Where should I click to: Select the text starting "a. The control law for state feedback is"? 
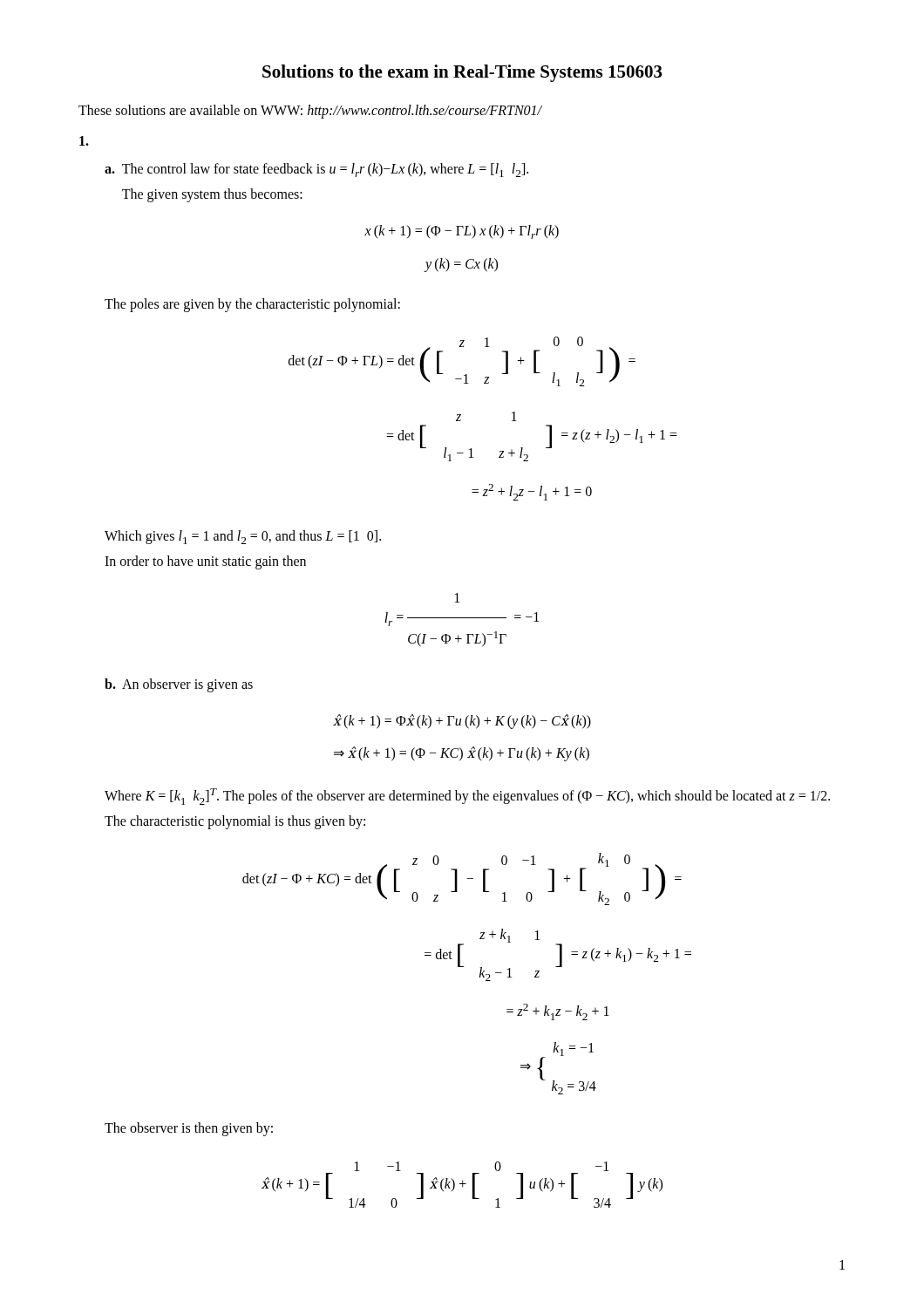click(317, 181)
